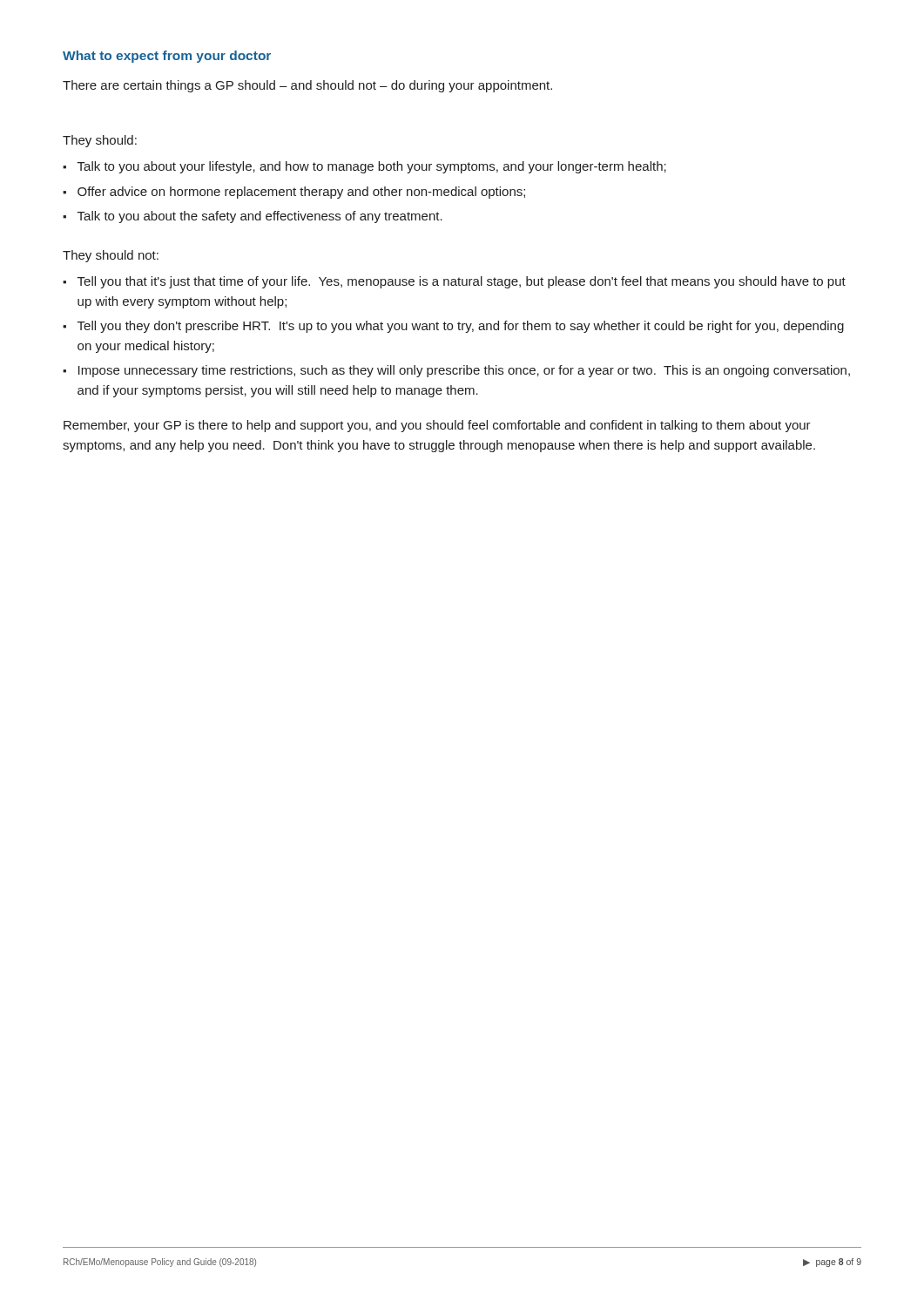The height and width of the screenshot is (1307, 924).
Task: Find the block on this page that starts "Offer advice on hormone"
Action: 302,191
